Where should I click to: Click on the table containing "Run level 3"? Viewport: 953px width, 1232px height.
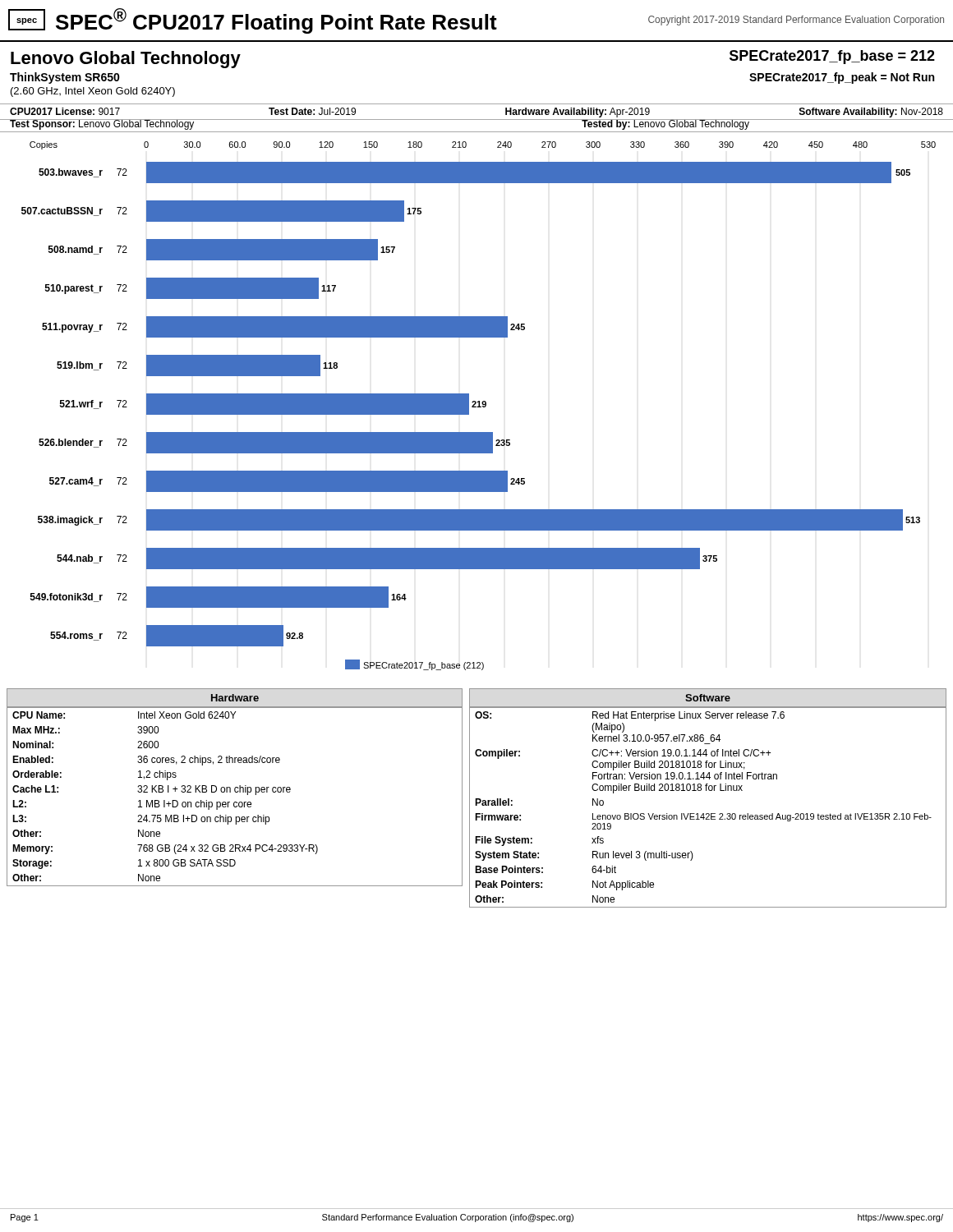(x=708, y=798)
